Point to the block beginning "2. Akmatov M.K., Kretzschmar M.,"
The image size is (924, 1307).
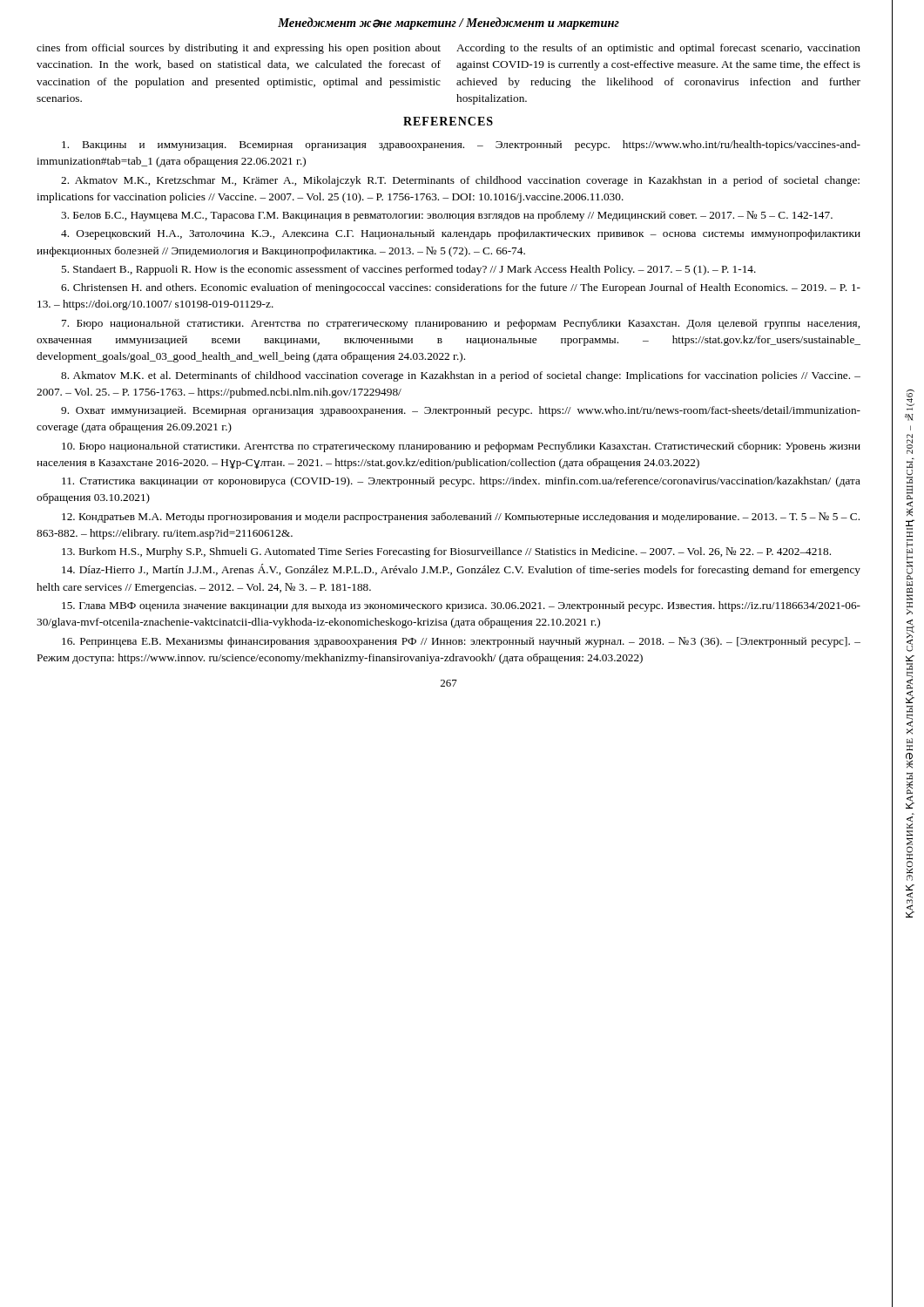point(449,188)
